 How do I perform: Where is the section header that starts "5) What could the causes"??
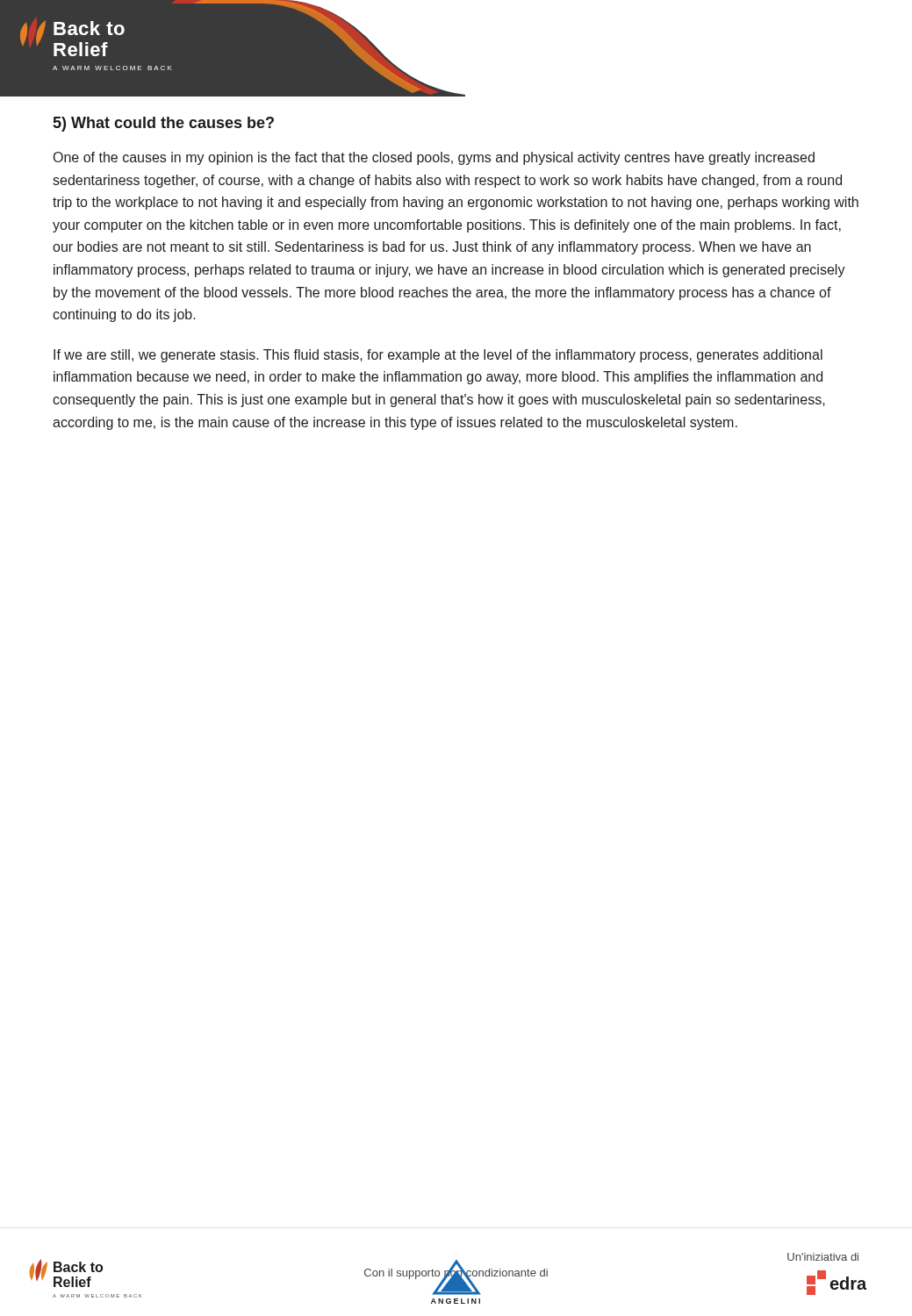(164, 123)
